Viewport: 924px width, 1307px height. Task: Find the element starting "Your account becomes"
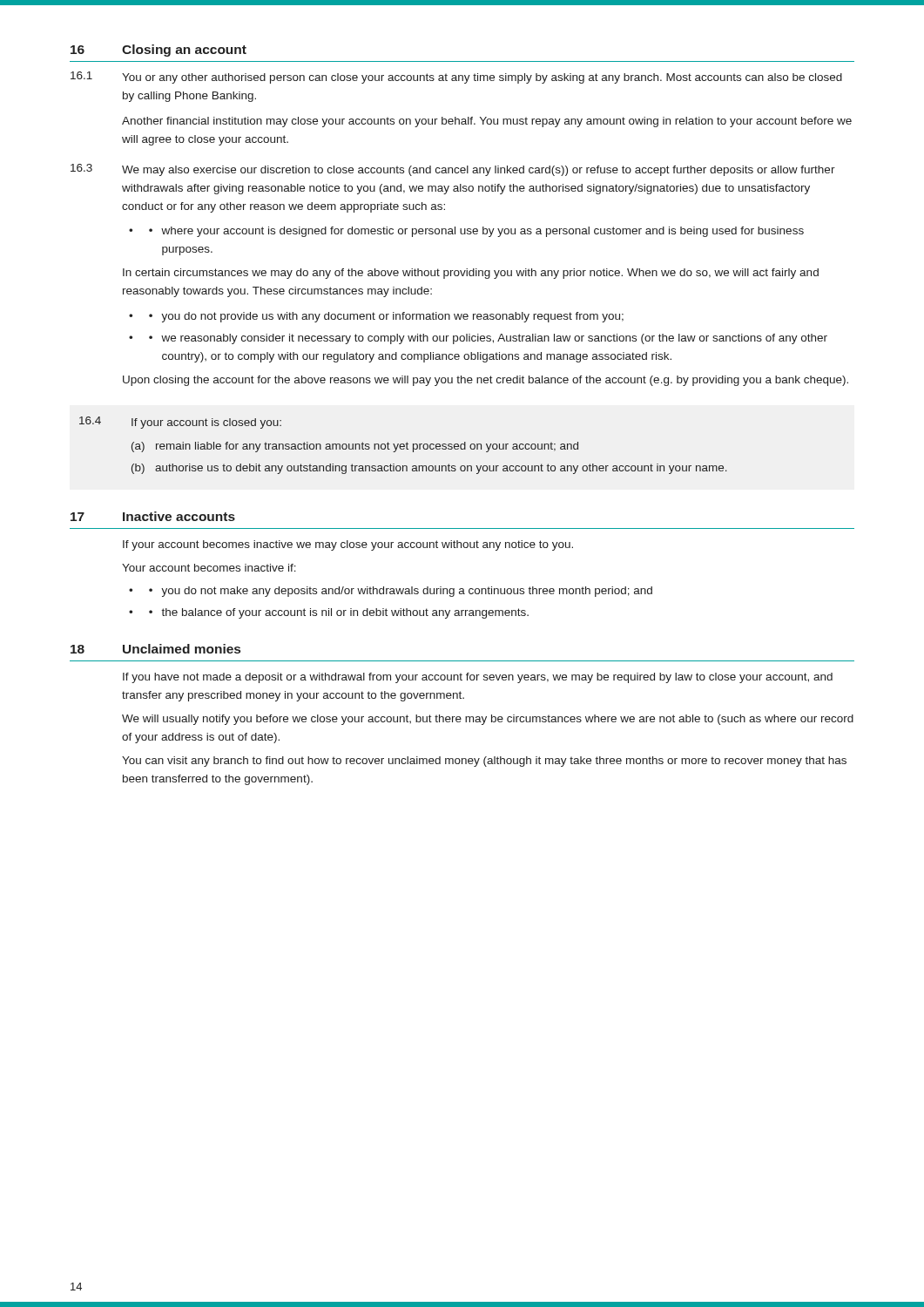coord(209,567)
